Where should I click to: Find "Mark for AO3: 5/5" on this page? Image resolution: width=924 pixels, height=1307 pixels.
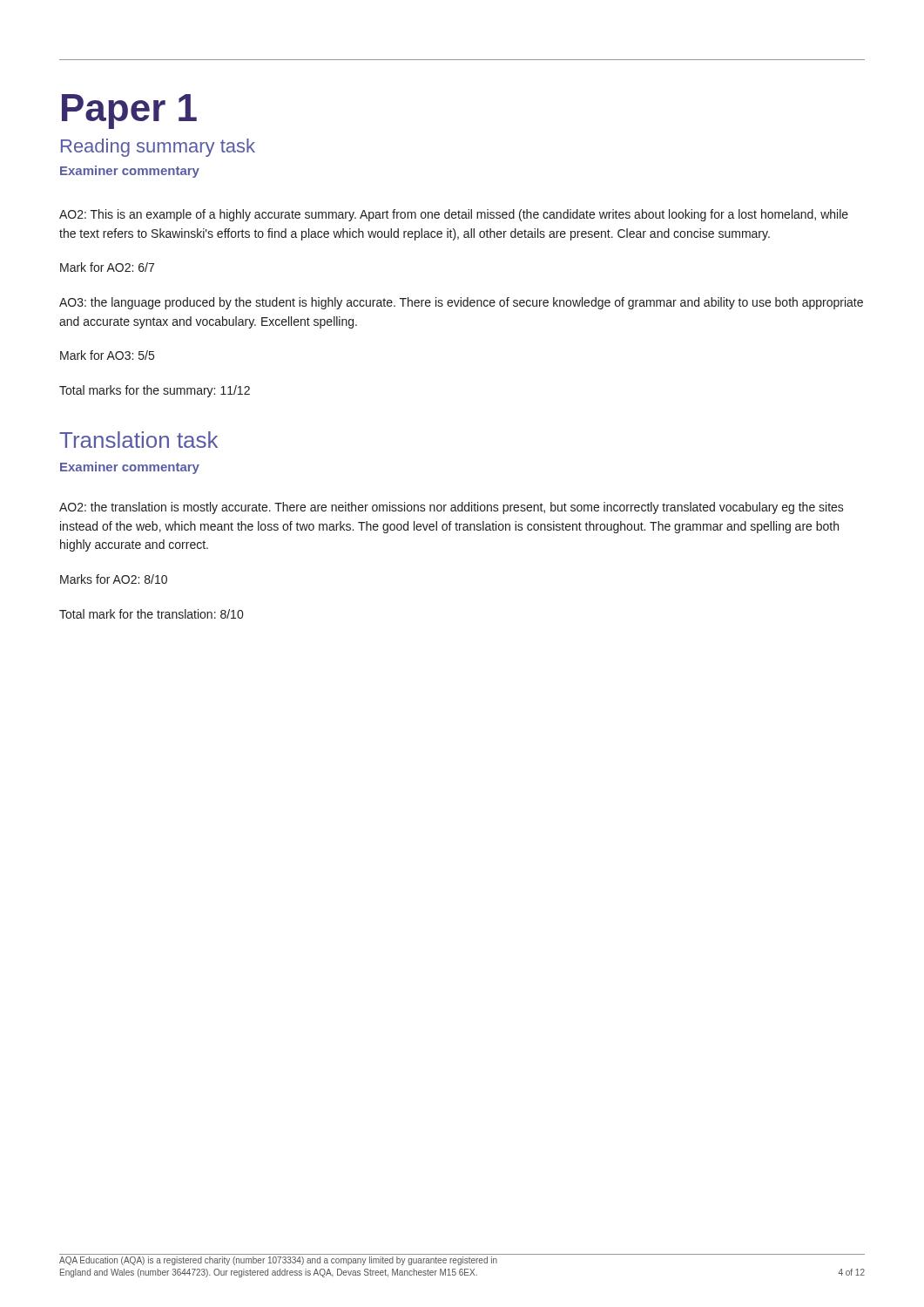pyautogui.click(x=107, y=355)
